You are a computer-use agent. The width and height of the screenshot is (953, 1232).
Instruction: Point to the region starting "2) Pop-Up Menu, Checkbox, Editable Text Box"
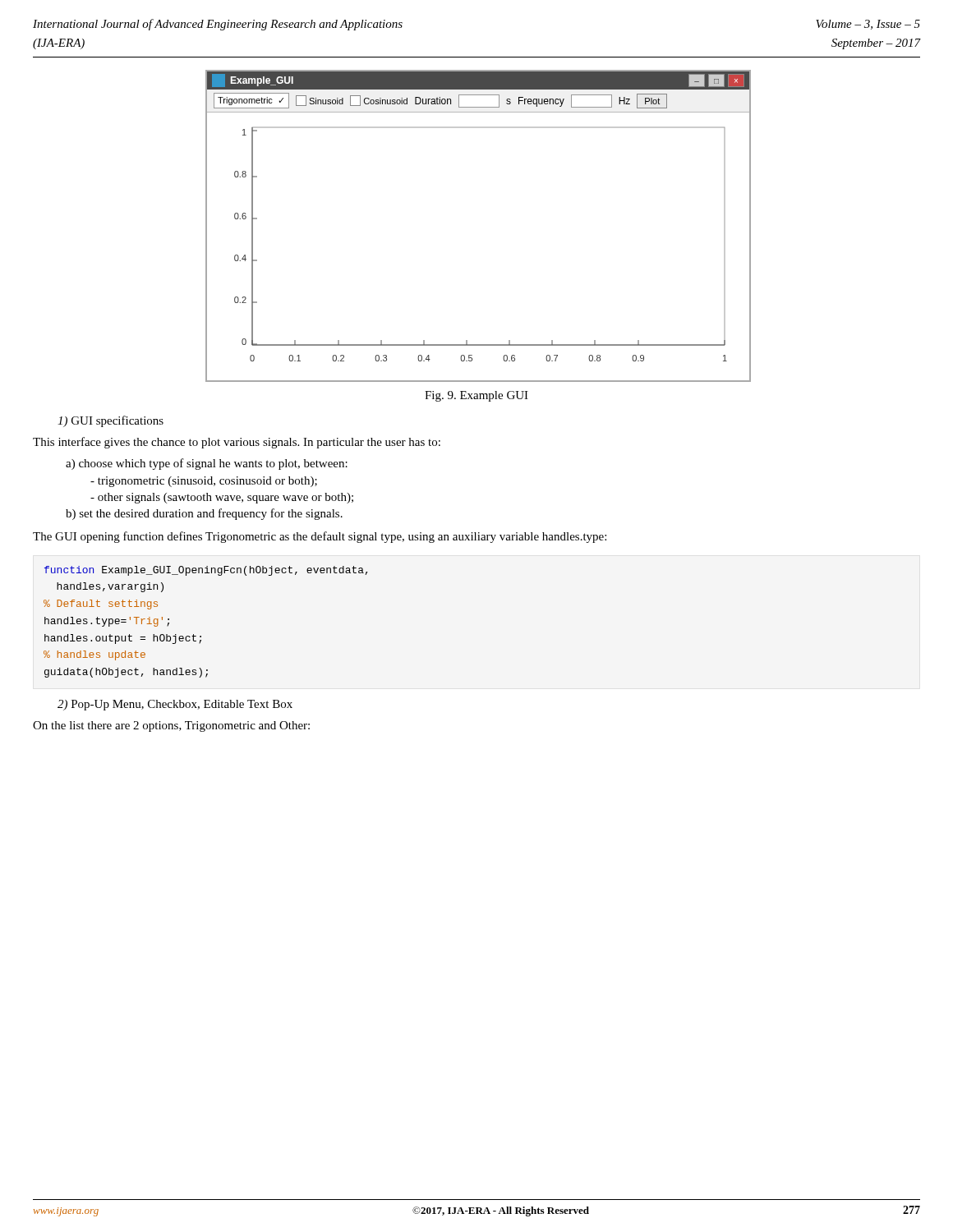pyautogui.click(x=175, y=704)
